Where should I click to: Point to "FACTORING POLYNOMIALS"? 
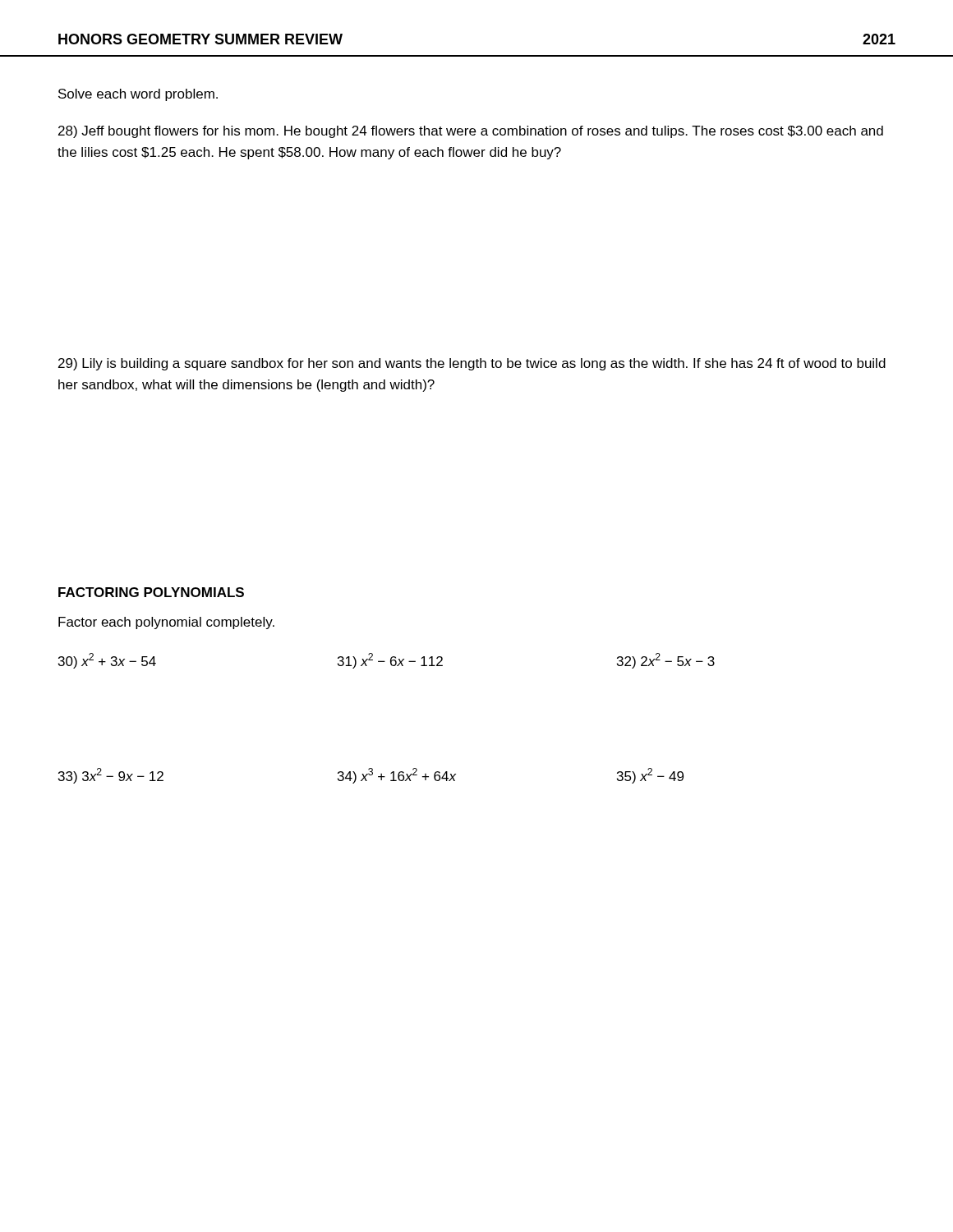click(151, 593)
